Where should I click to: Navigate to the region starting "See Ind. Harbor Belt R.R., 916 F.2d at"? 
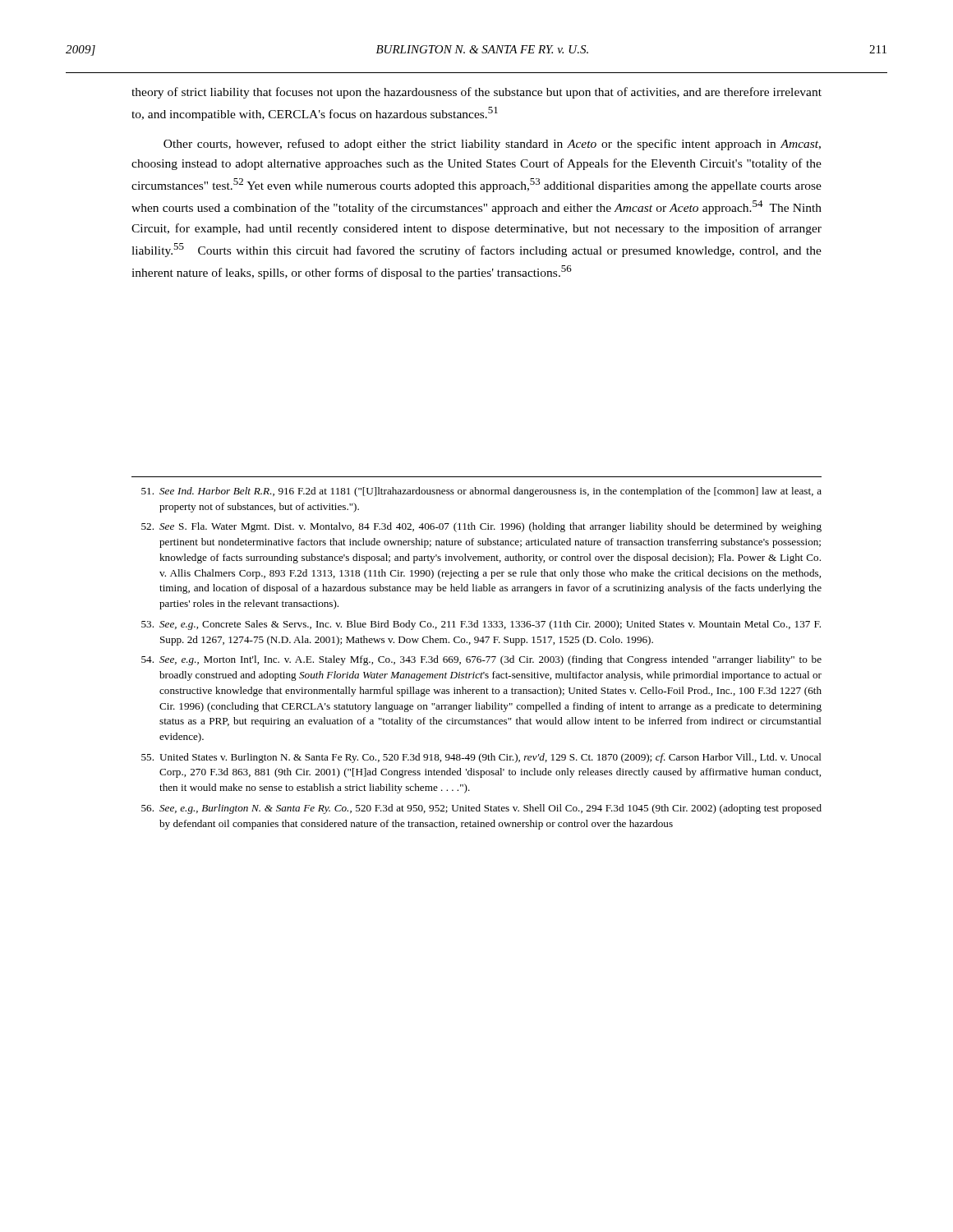(x=476, y=499)
